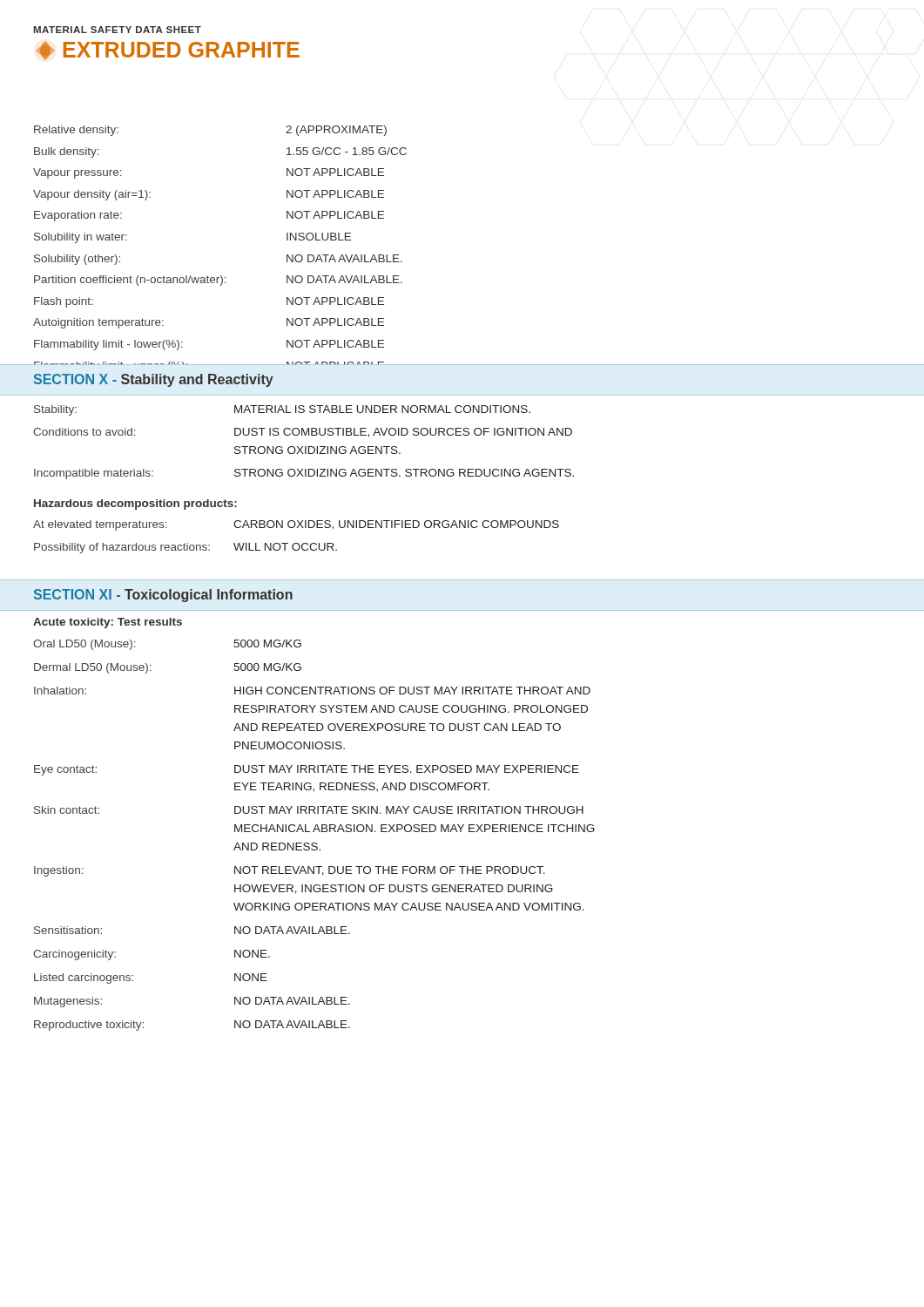This screenshot has width=924, height=1307.
Task: Find the element starting "Stability: MATERIAL IS STABLE UNDER NORMAL CONDITIONS."
Action: pyautogui.click(x=460, y=442)
